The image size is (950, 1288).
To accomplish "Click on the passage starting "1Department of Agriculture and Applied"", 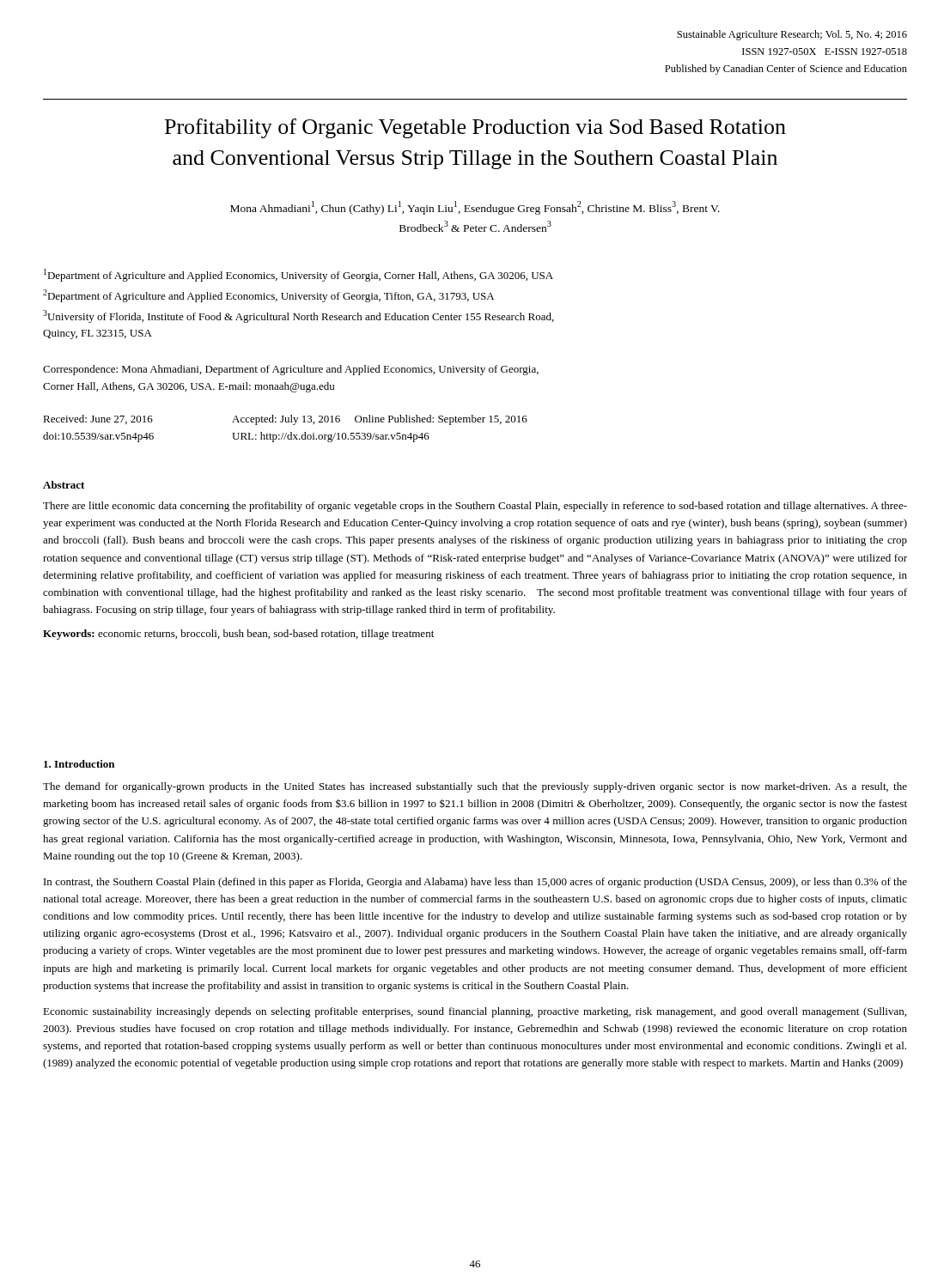I will 475,304.
